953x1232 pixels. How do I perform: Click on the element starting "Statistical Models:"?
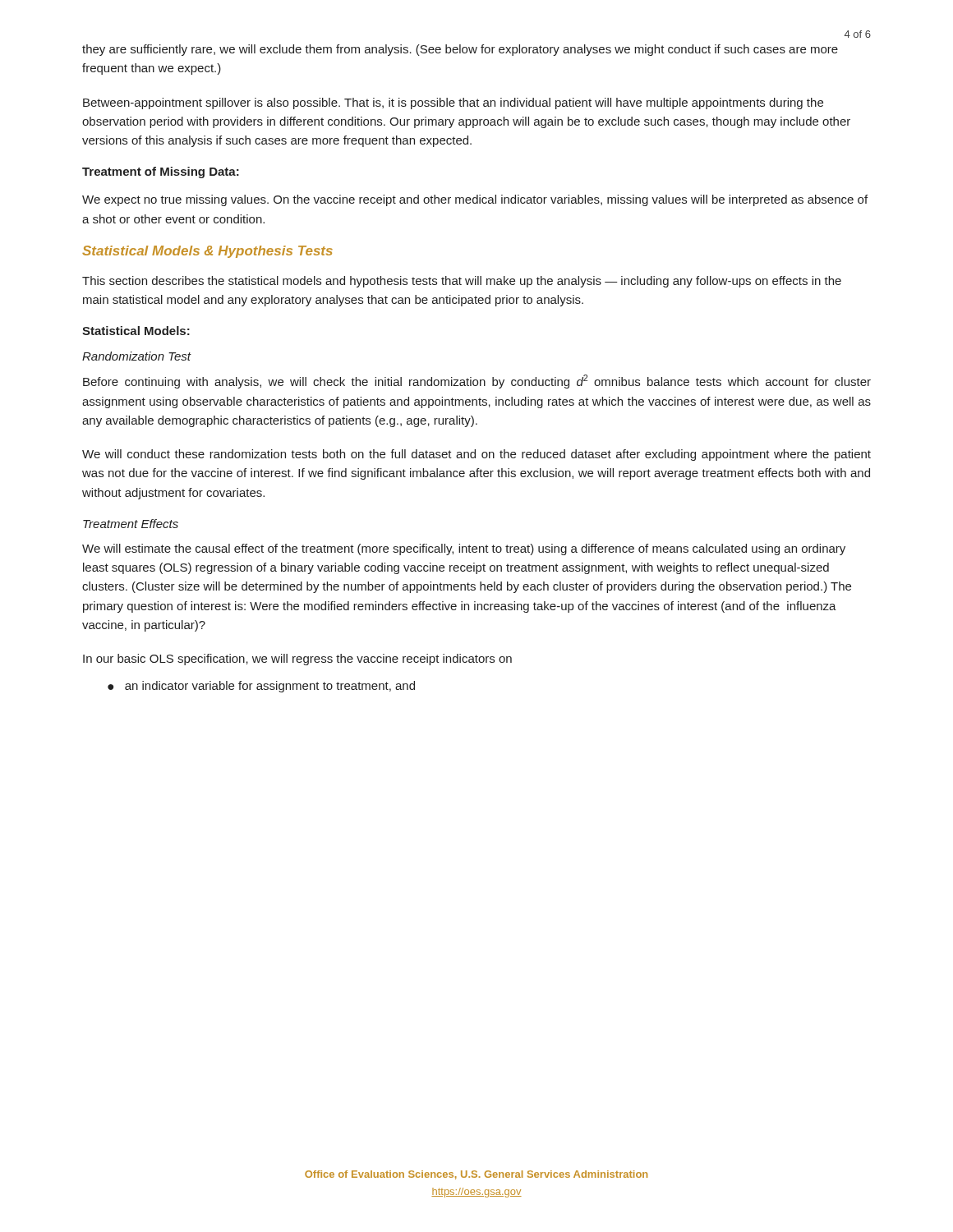(x=136, y=331)
